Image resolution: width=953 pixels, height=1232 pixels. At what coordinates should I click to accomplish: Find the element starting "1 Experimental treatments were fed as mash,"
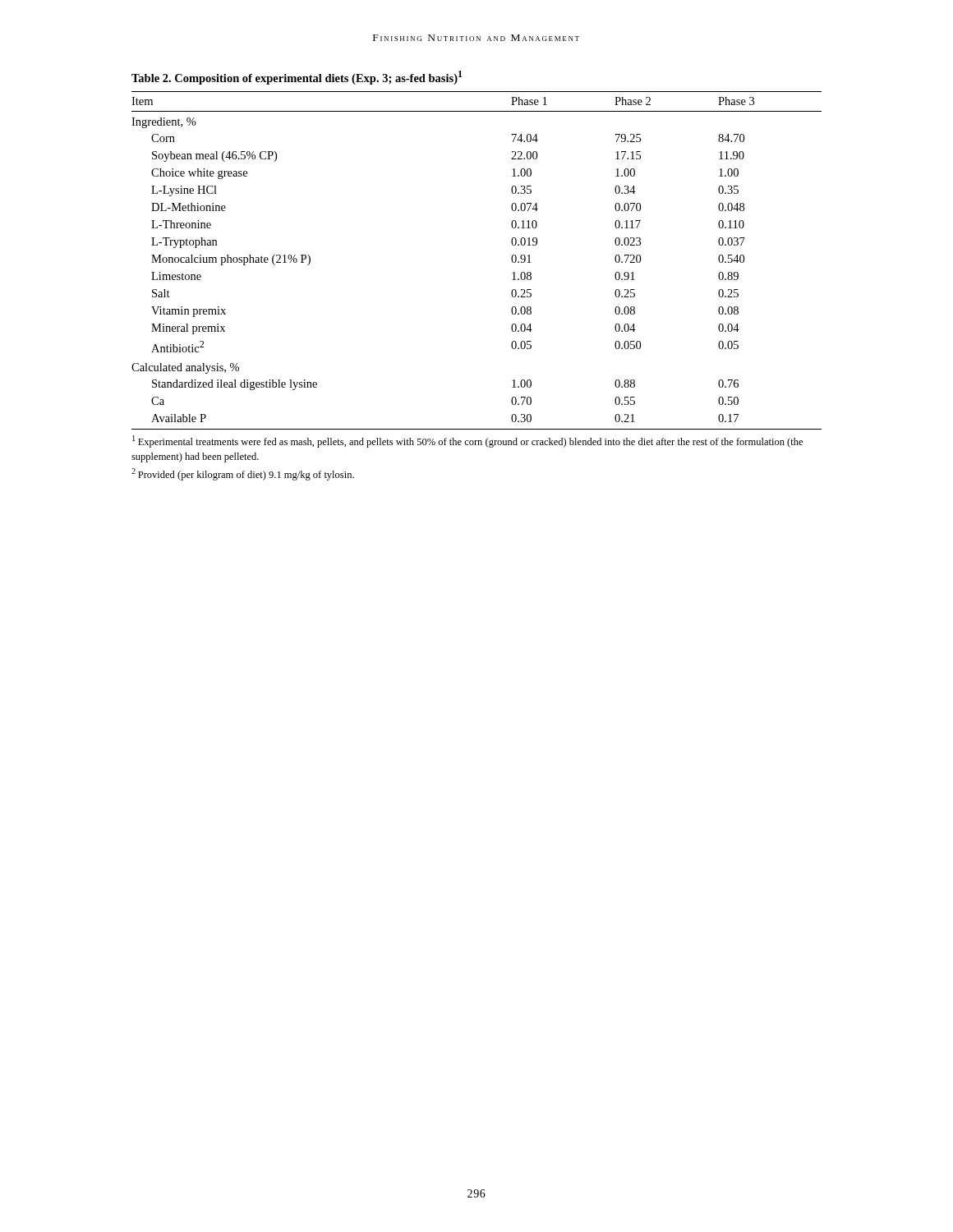(x=467, y=448)
